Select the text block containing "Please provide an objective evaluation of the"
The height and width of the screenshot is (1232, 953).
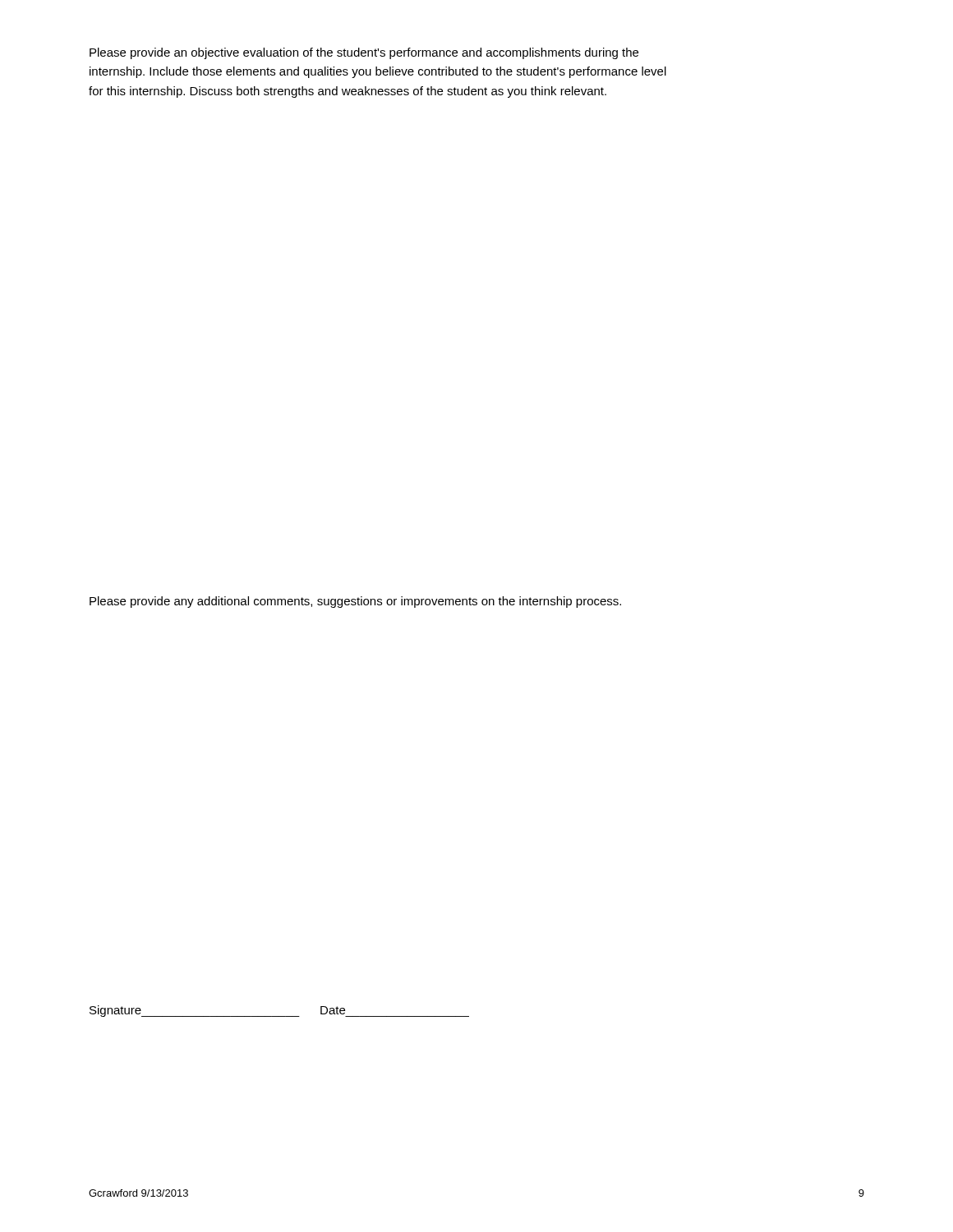pos(378,71)
